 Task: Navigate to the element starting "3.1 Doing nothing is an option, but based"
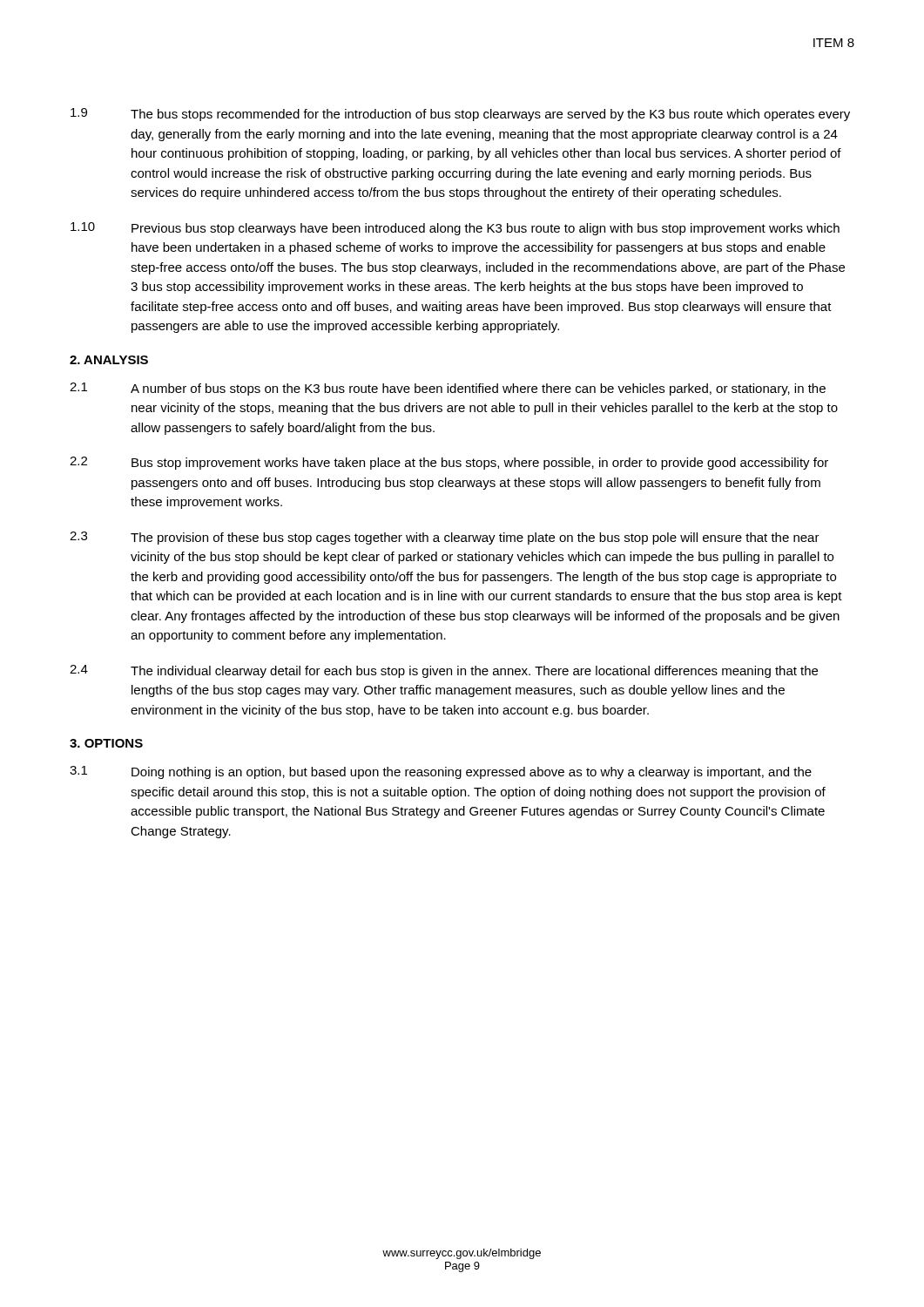[x=462, y=802]
